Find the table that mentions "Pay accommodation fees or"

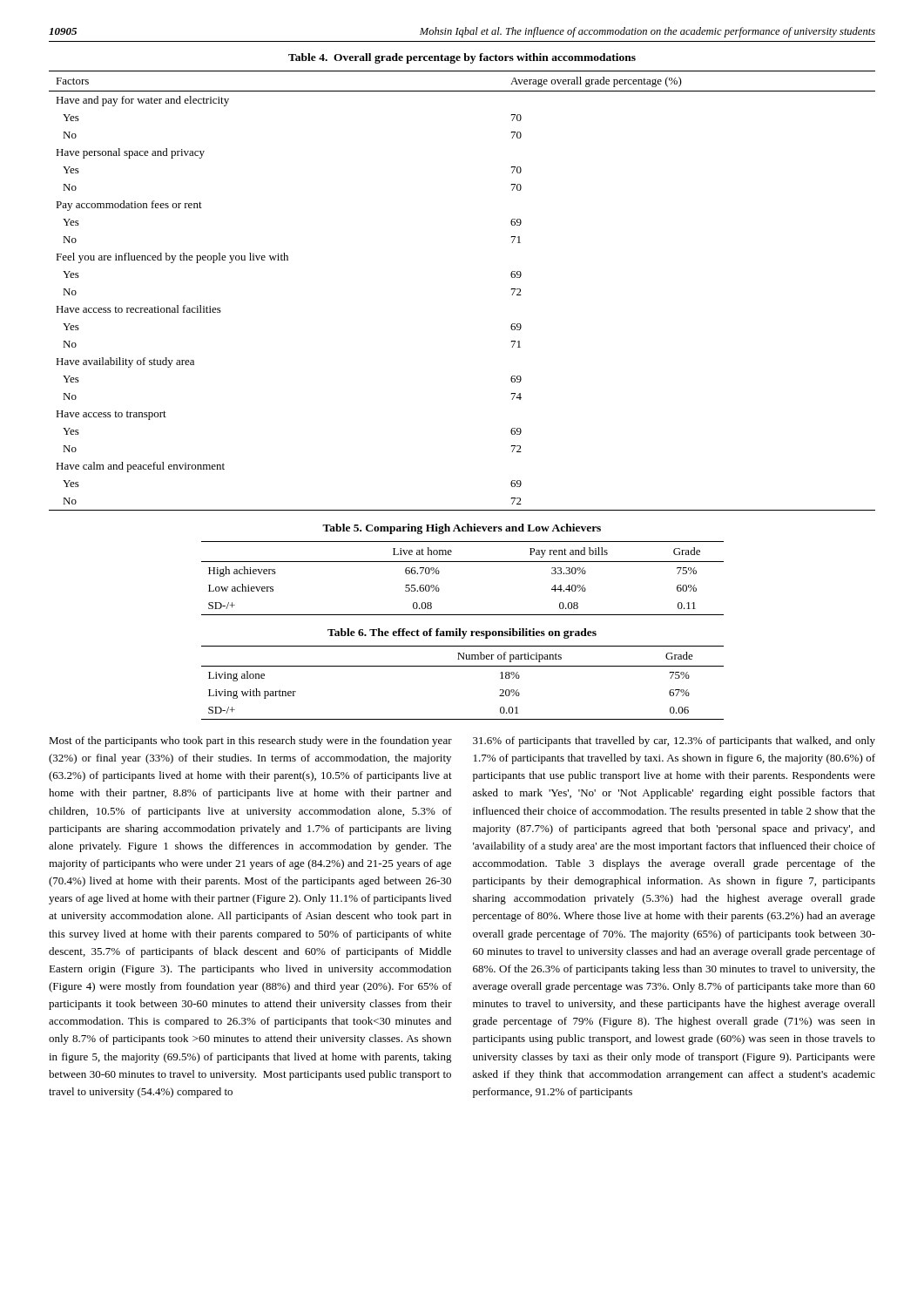(462, 291)
